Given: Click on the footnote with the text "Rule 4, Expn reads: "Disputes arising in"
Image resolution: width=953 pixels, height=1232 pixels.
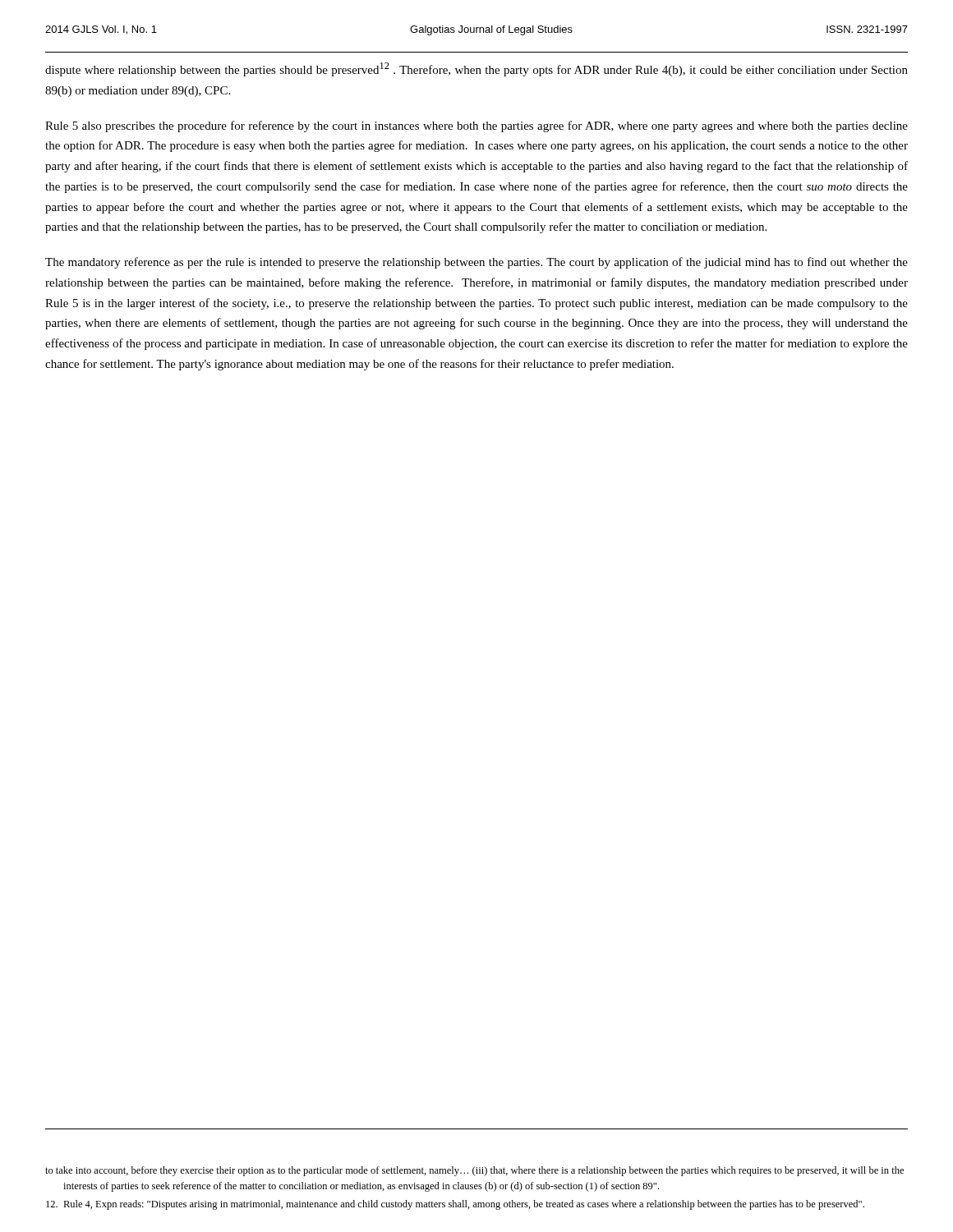Looking at the screenshot, I should [455, 1204].
